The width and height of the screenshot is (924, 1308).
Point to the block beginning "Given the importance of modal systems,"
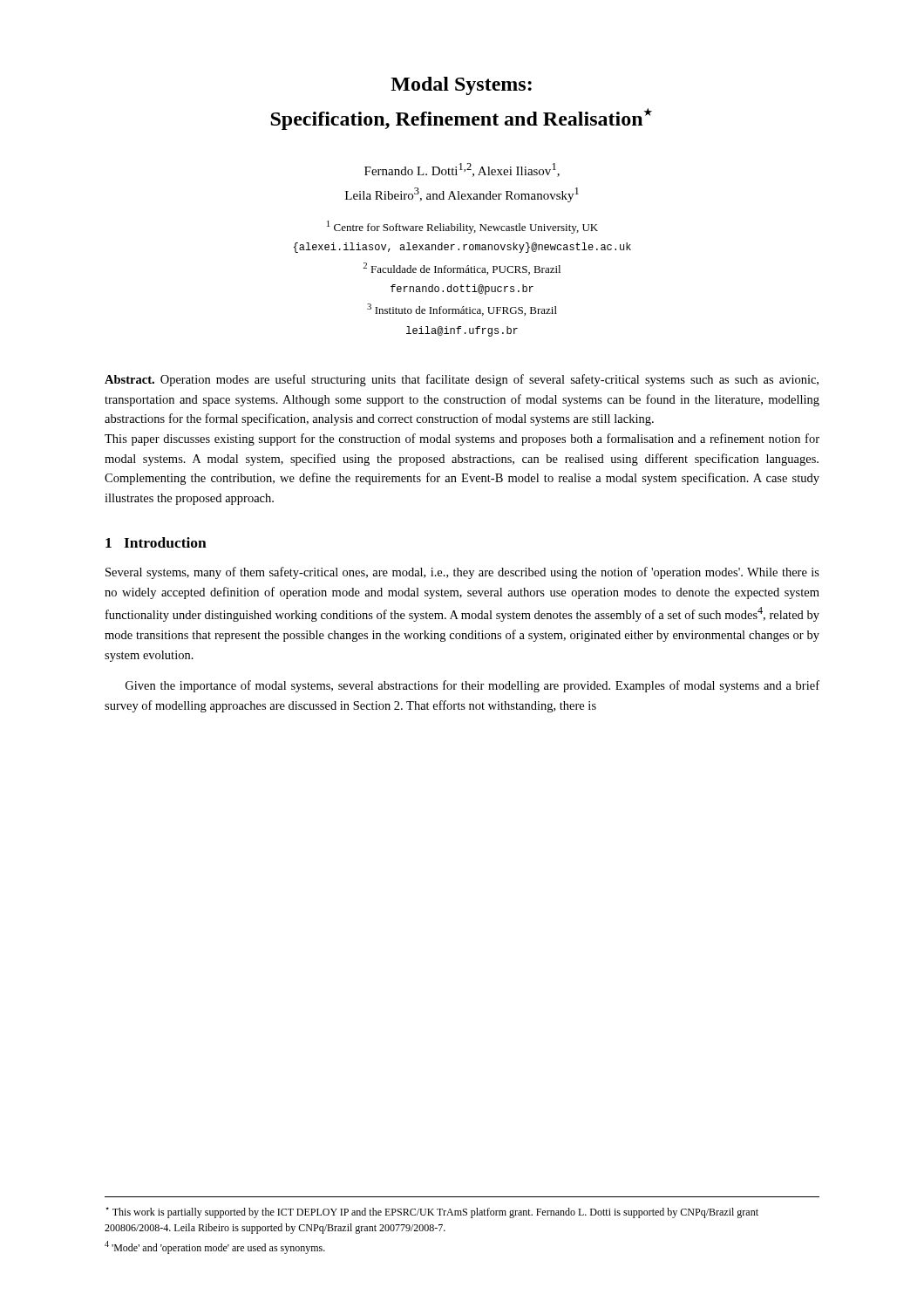point(462,695)
